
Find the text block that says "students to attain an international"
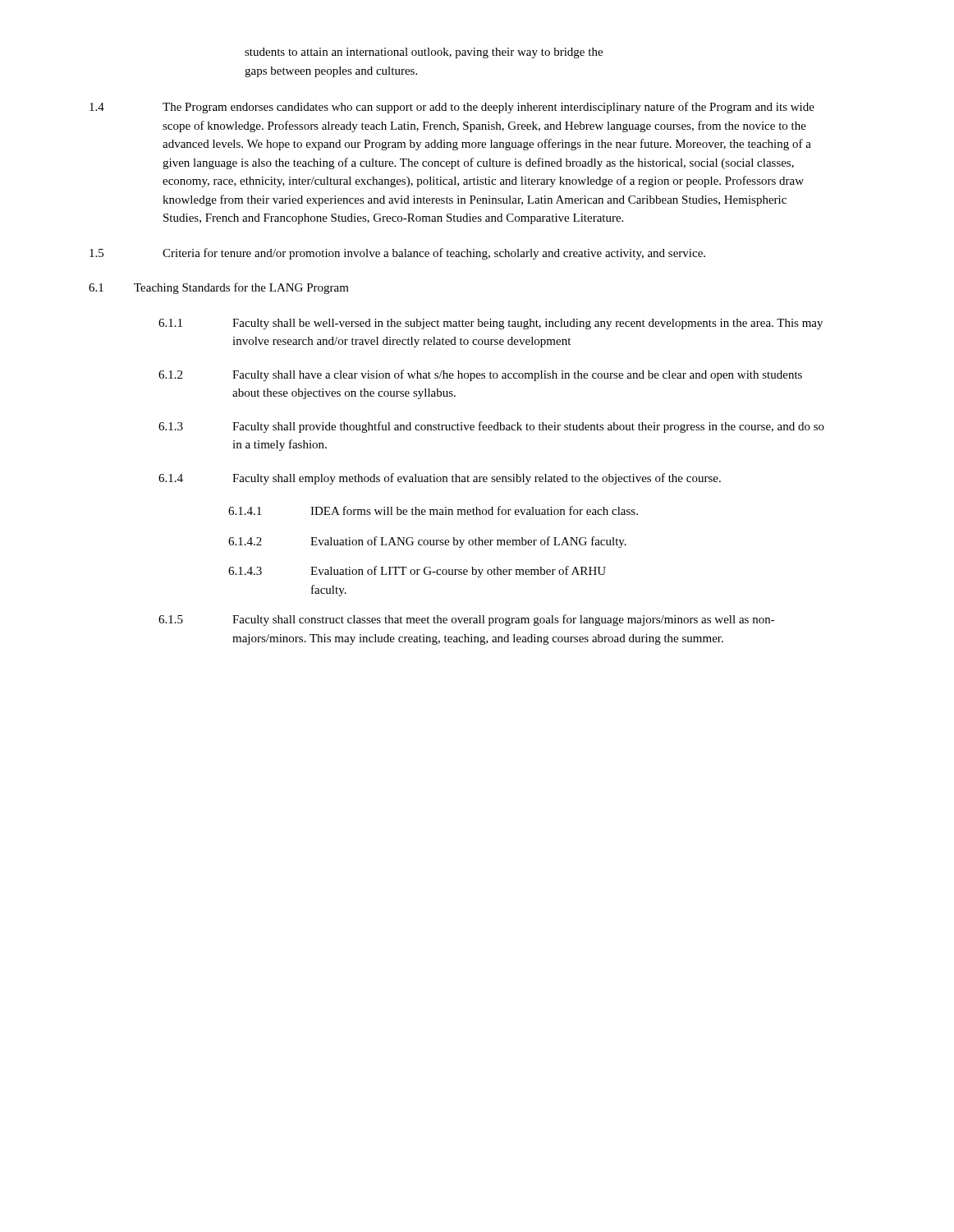pyautogui.click(x=424, y=61)
